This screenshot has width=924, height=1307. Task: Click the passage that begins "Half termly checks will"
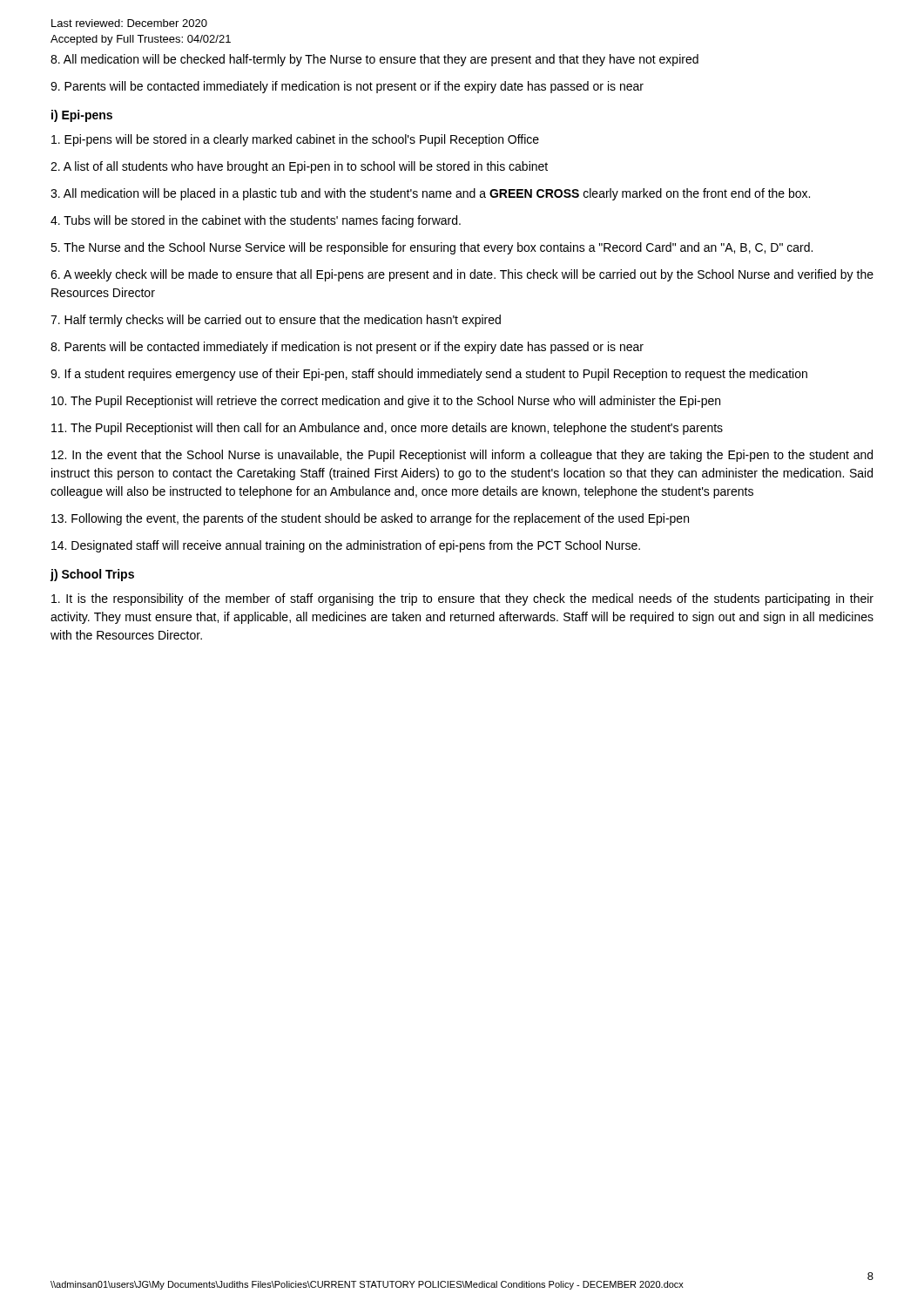(x=276, y=320)
